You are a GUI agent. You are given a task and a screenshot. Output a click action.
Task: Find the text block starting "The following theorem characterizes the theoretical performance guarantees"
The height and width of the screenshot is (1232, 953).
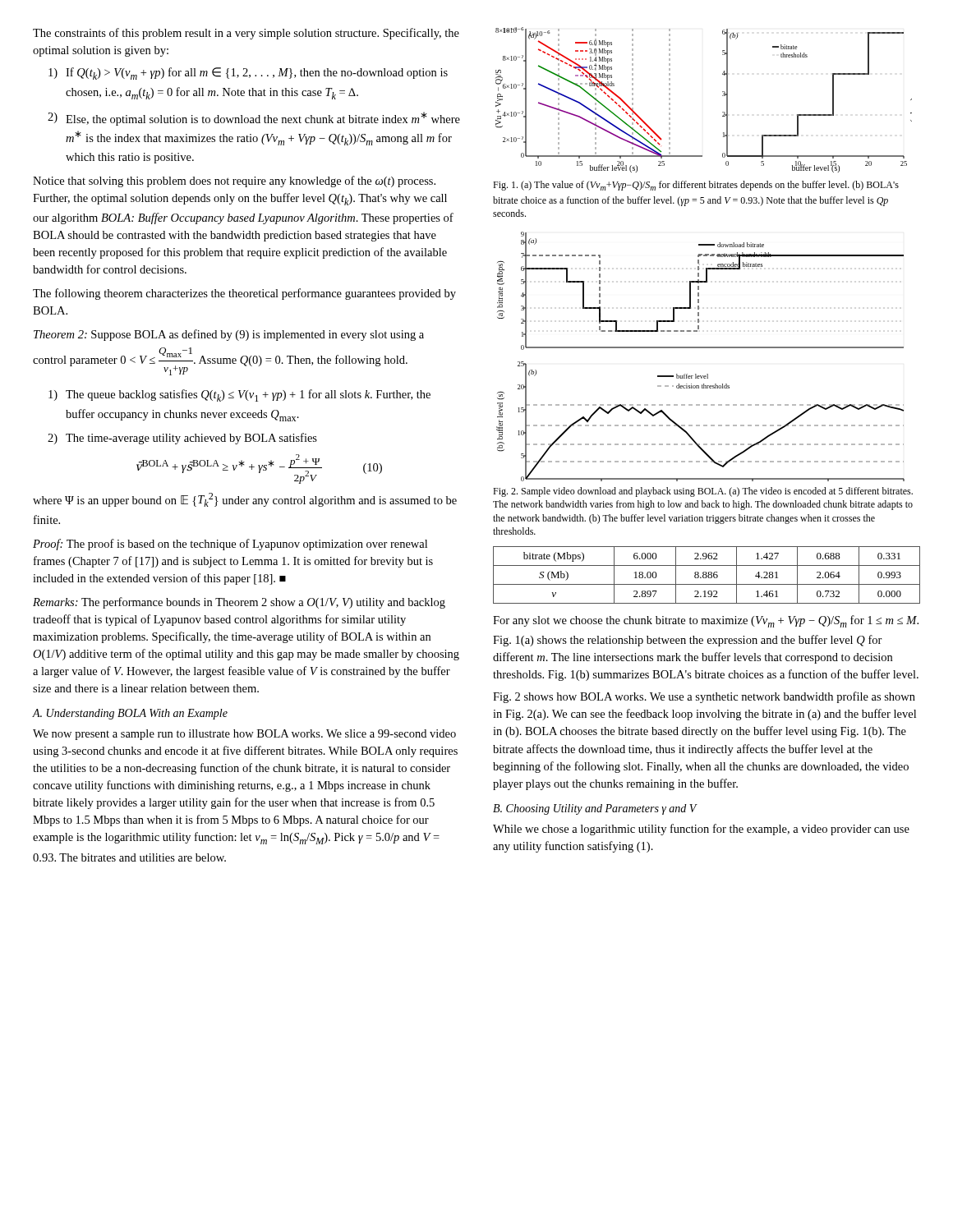[x=244, y=302]
